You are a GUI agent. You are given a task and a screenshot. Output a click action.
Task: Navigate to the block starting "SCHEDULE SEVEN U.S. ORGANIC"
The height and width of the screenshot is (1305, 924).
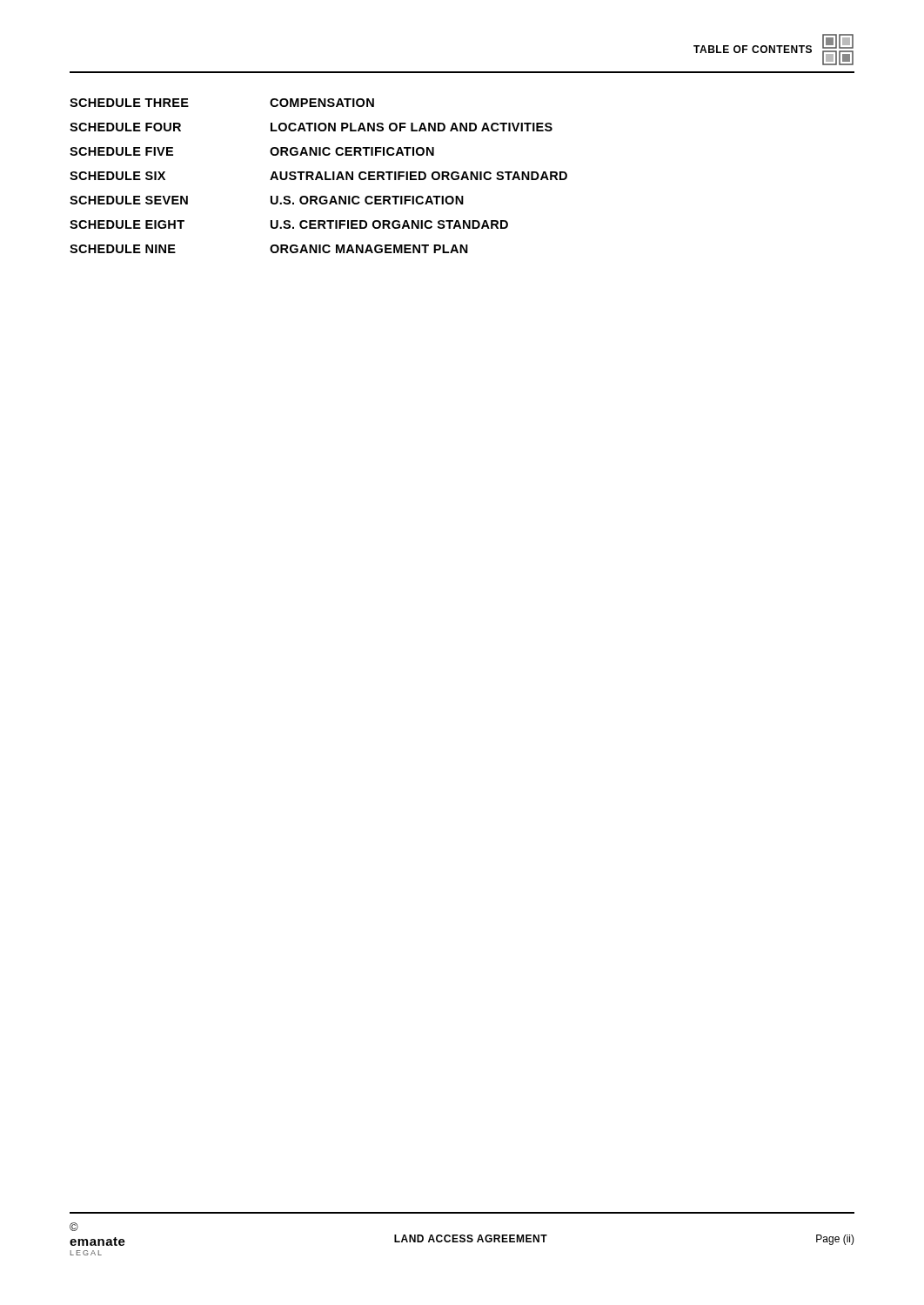[267, 200]
